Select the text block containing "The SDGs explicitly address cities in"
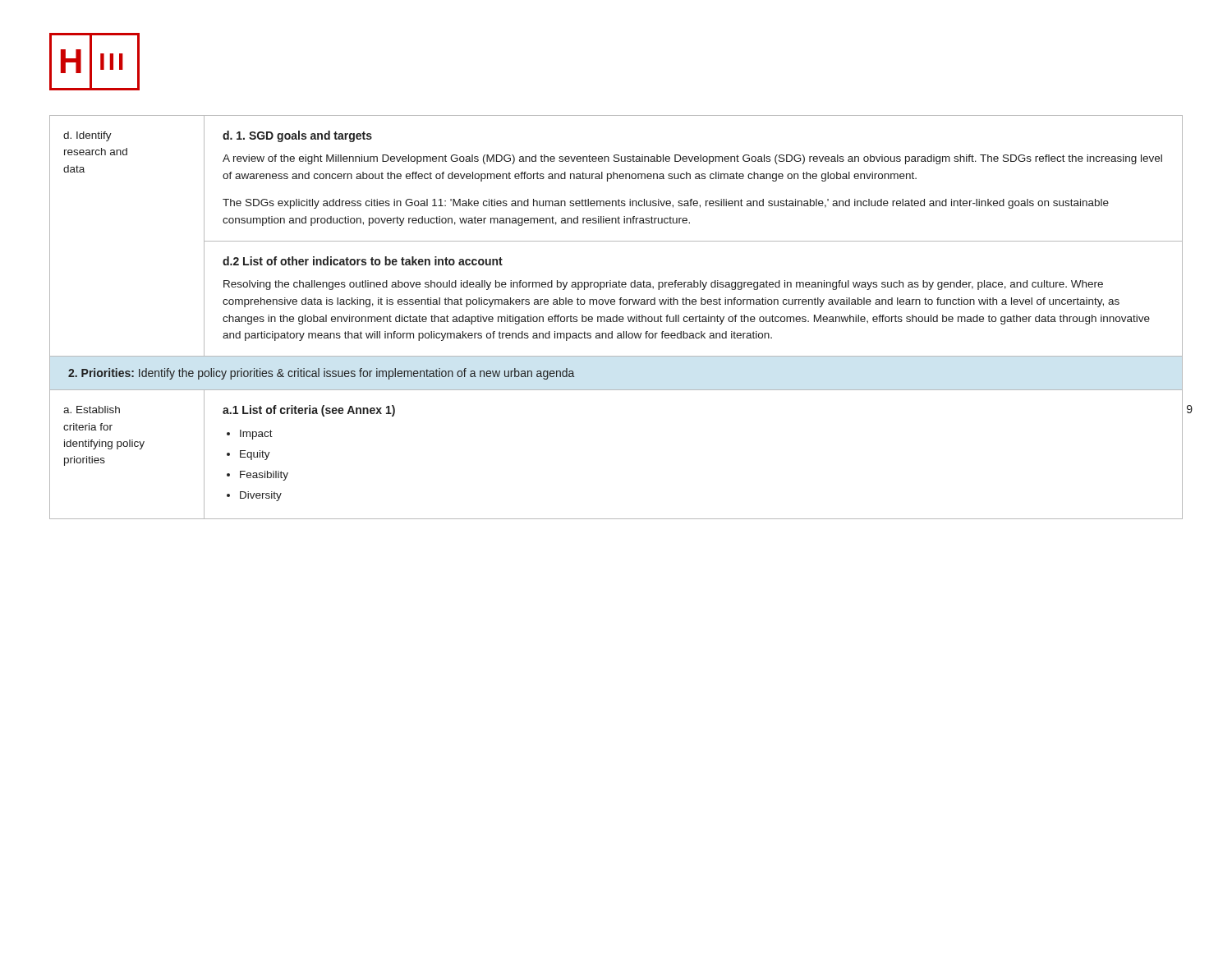Screen dimensions: 953x1232 pos(666,211)
